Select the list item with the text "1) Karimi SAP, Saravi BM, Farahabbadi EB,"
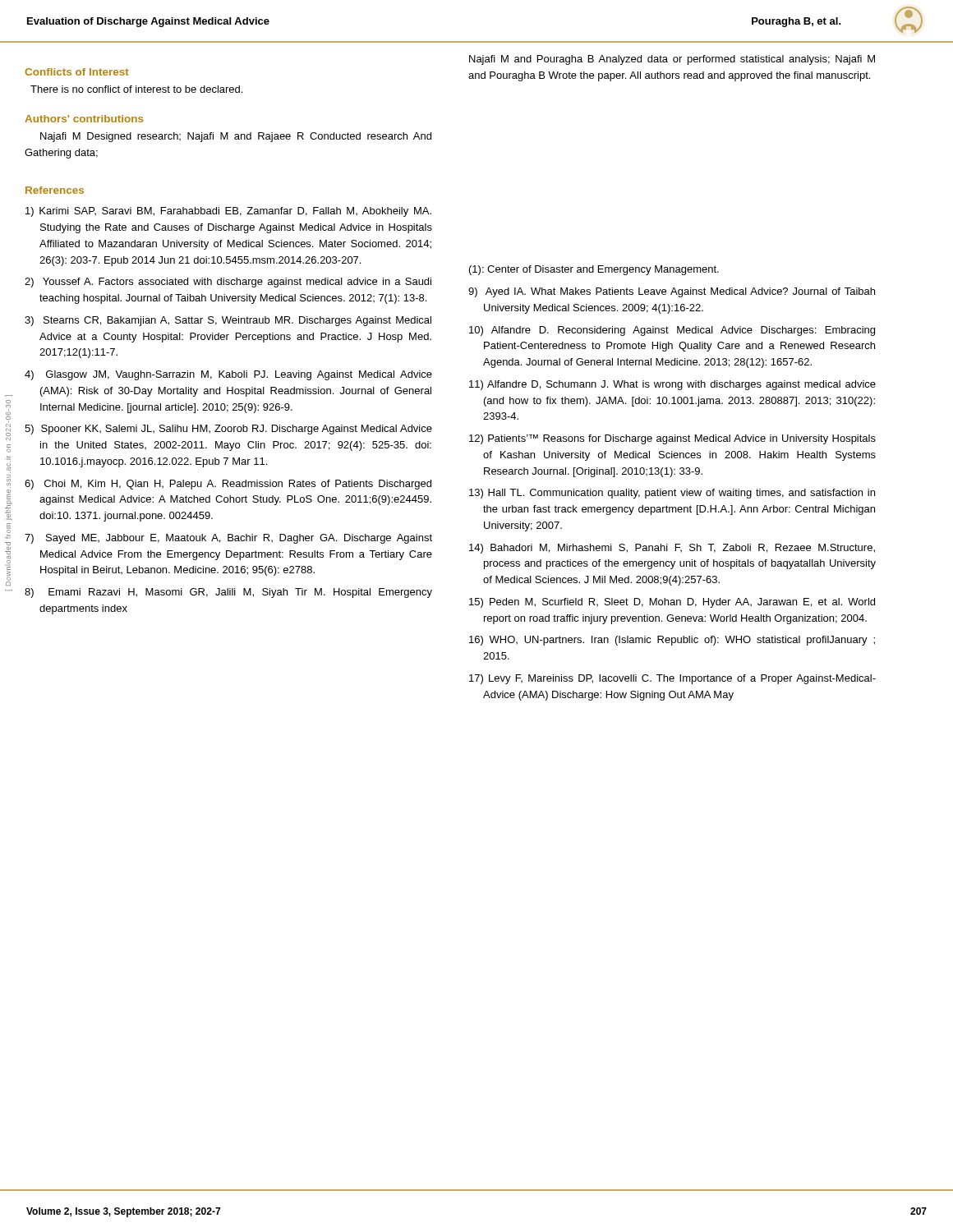This screenshot has width=953, height=1232. (228, 235)
